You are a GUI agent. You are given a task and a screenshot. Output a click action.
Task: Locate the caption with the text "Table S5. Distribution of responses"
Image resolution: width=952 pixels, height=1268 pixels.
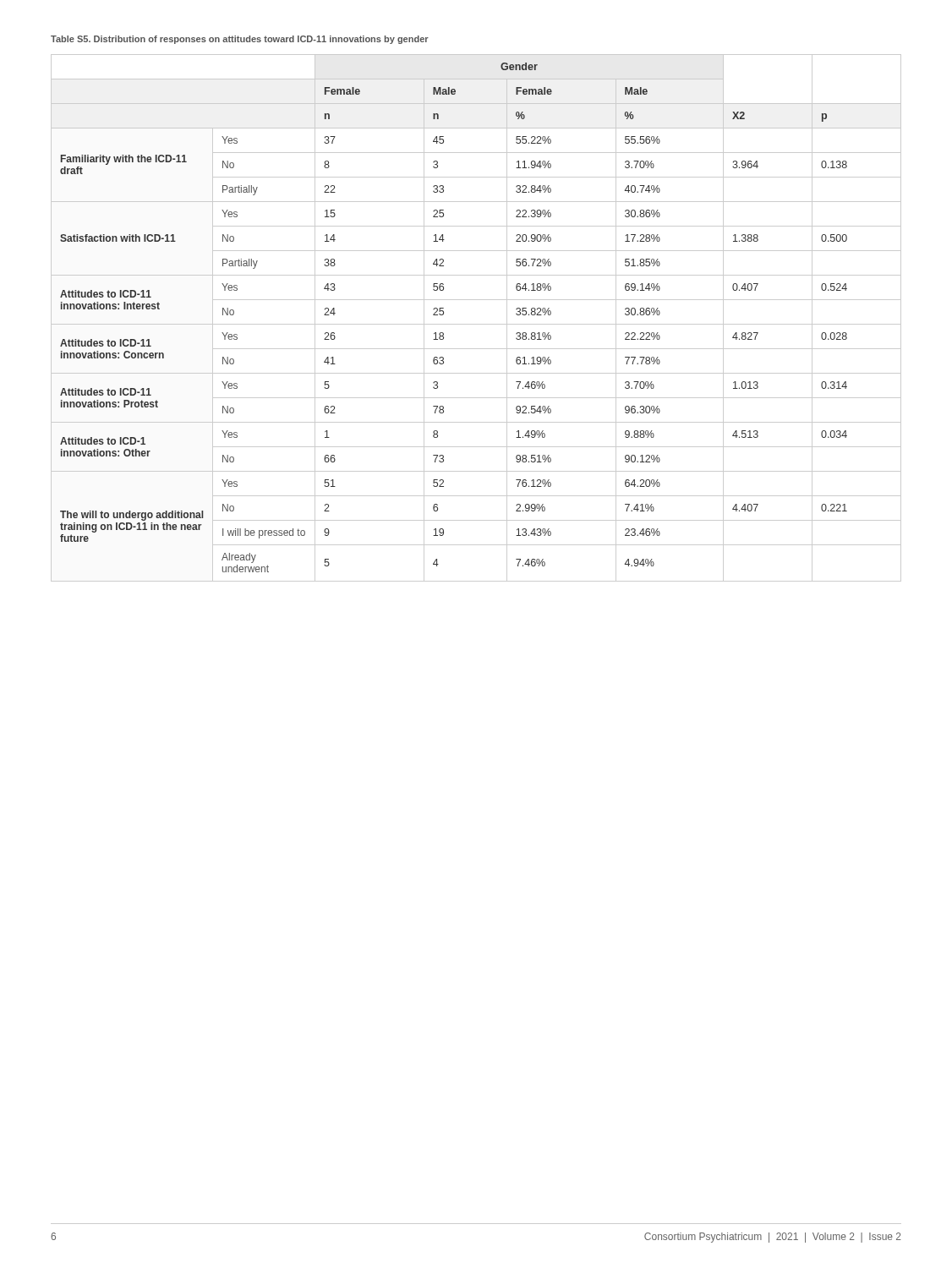click(x=240, y=39)
